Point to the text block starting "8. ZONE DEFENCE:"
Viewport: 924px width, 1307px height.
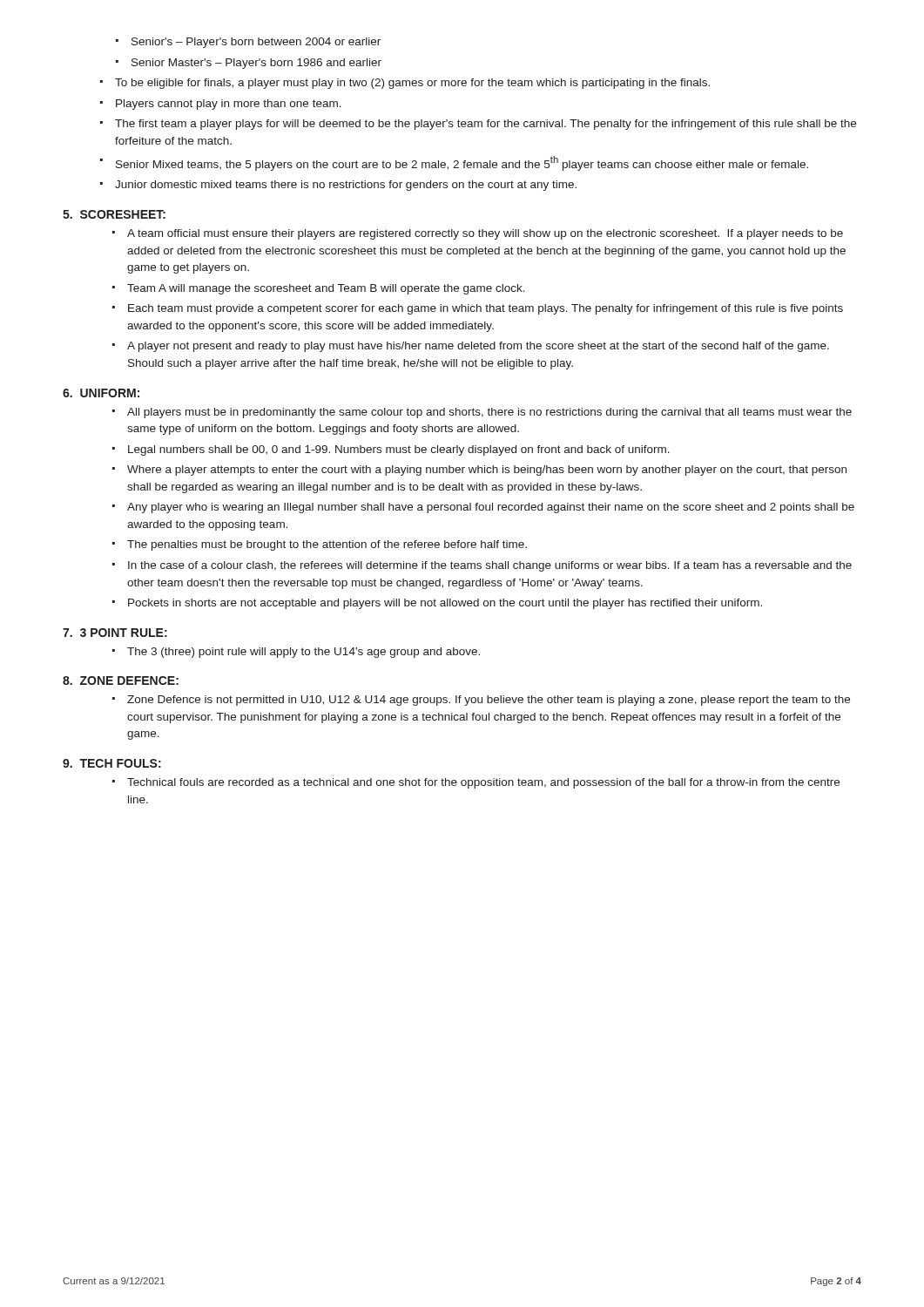(121, 681)
